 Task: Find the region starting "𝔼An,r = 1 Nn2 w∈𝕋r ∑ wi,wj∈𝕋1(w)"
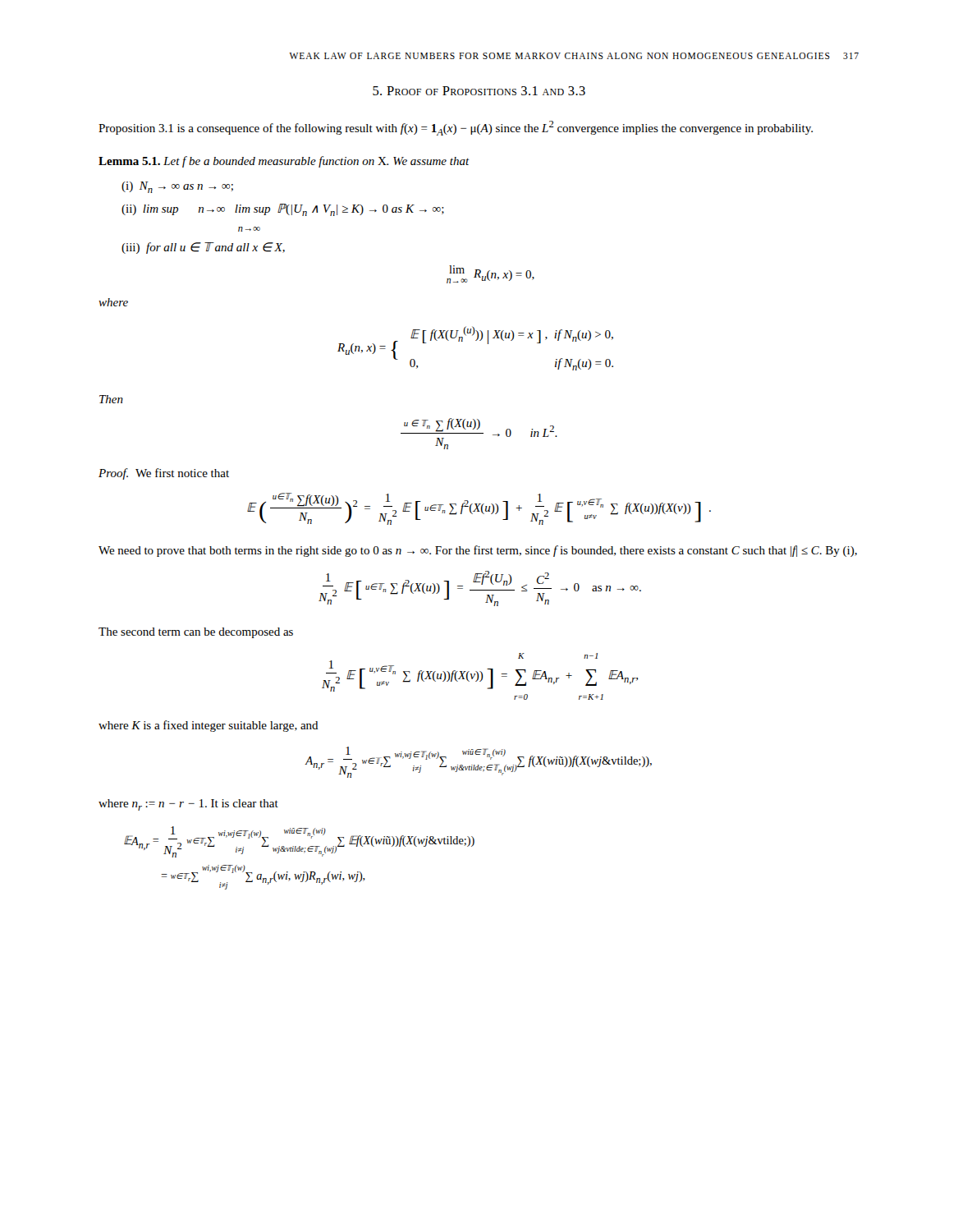tap(299, 858)
